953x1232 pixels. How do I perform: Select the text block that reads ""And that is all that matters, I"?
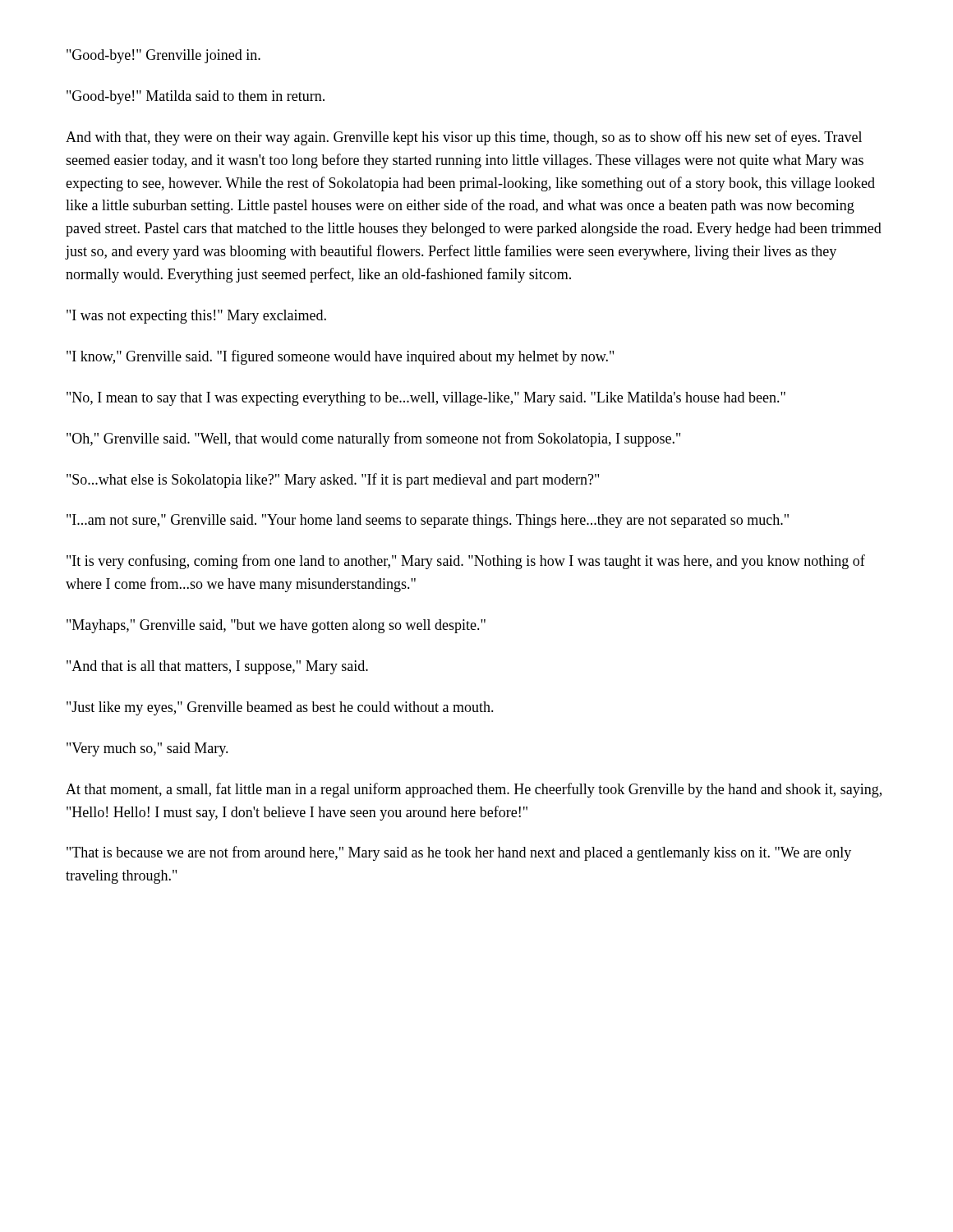[217, 666]
